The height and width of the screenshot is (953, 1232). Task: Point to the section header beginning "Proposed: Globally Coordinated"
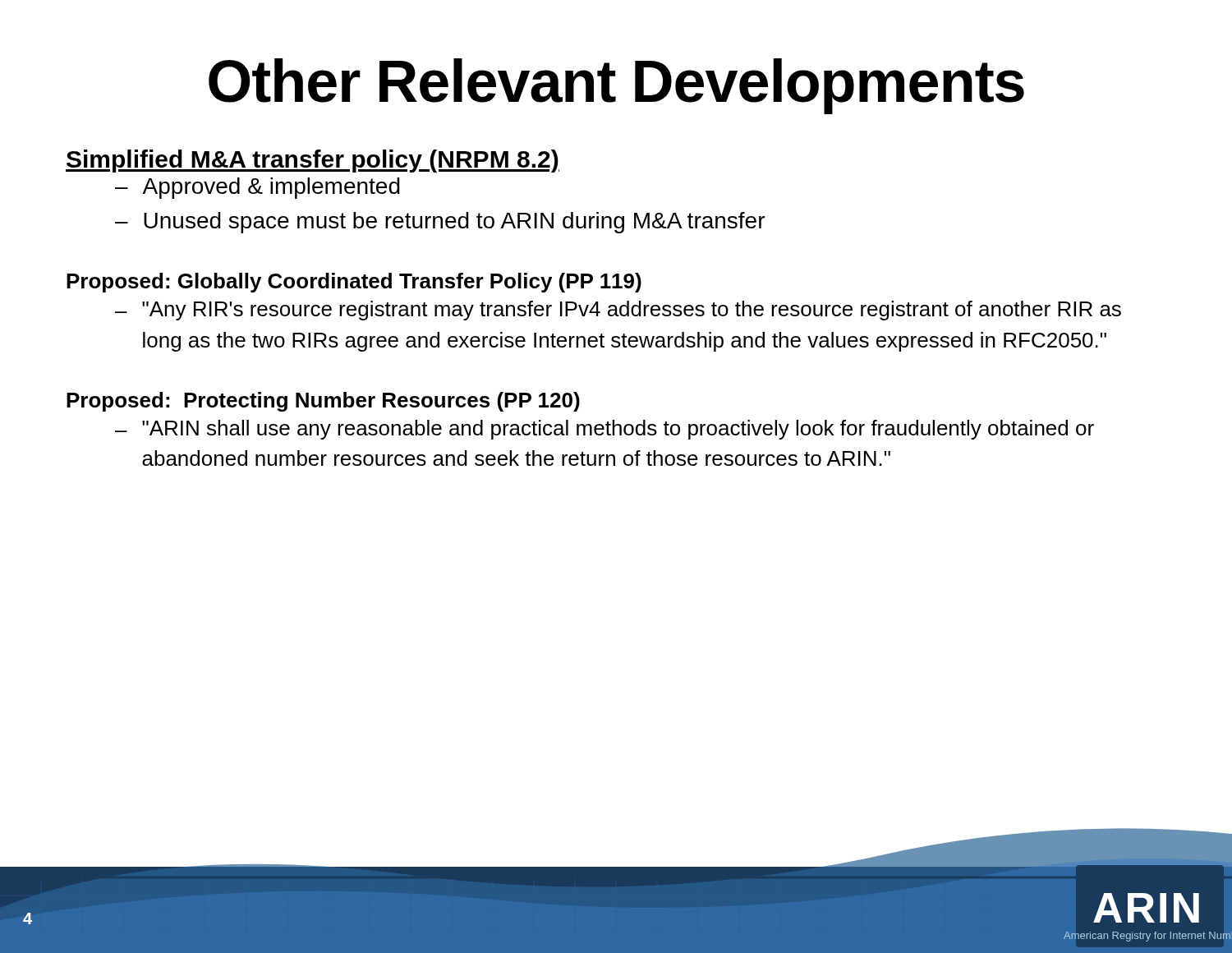[x=354, y=281]
